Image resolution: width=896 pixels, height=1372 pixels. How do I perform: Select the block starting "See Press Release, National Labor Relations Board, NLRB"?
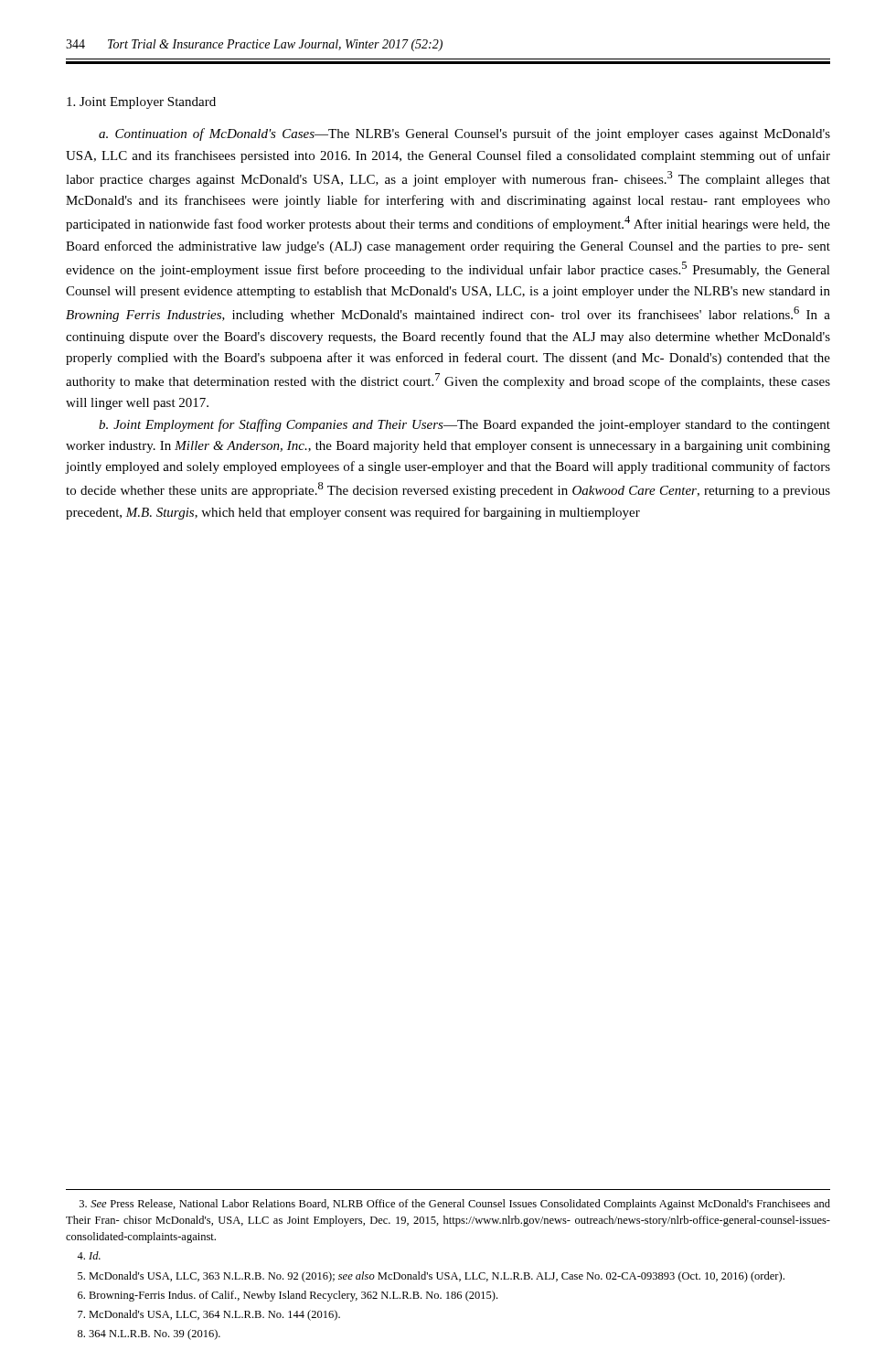pyautogui.click(x=448, y=1220)
